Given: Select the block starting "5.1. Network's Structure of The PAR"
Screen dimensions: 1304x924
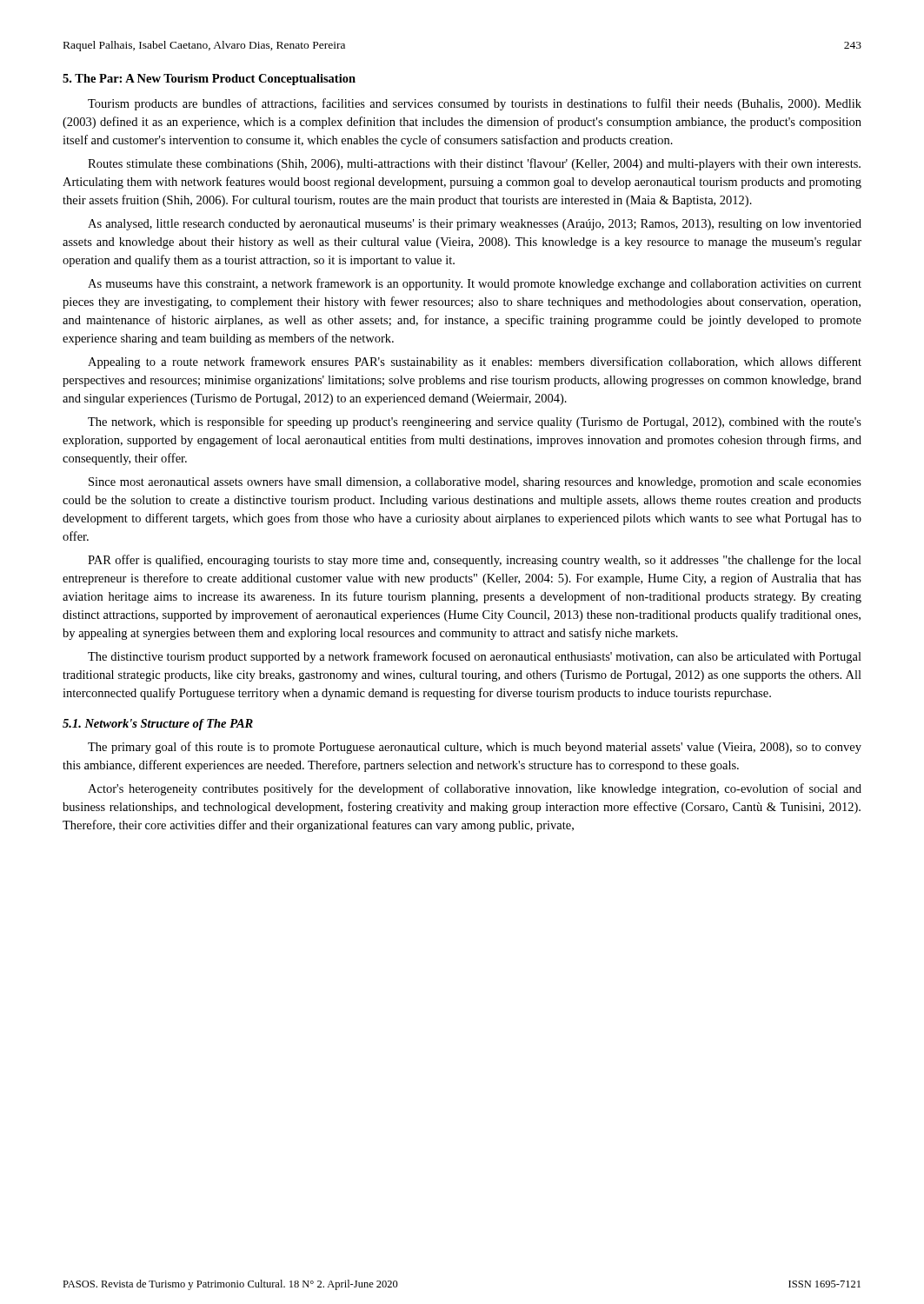Looking at the screenshot, I should (x=158, y=723).
